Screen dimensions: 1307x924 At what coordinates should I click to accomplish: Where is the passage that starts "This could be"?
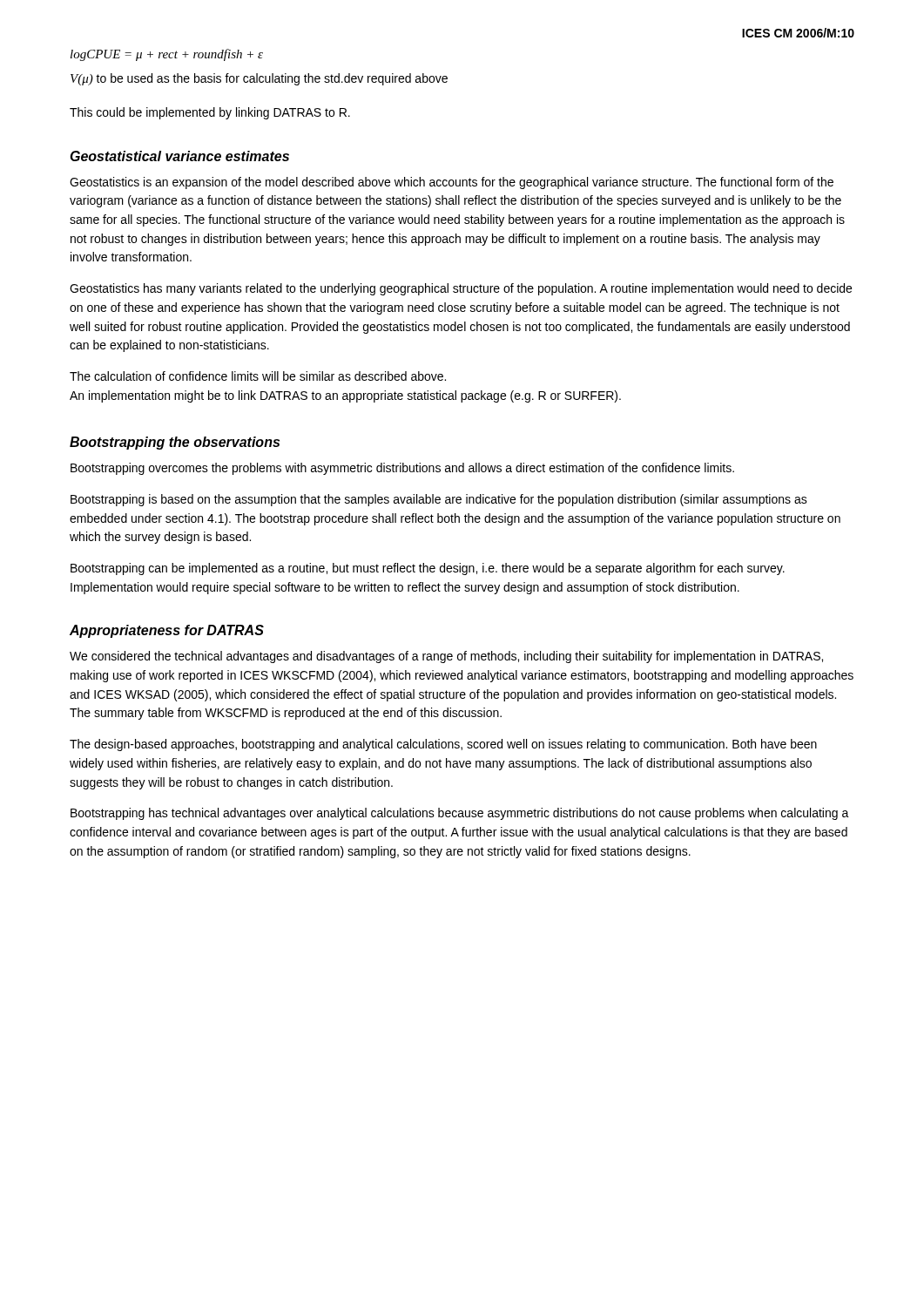[x=210, y=112]
